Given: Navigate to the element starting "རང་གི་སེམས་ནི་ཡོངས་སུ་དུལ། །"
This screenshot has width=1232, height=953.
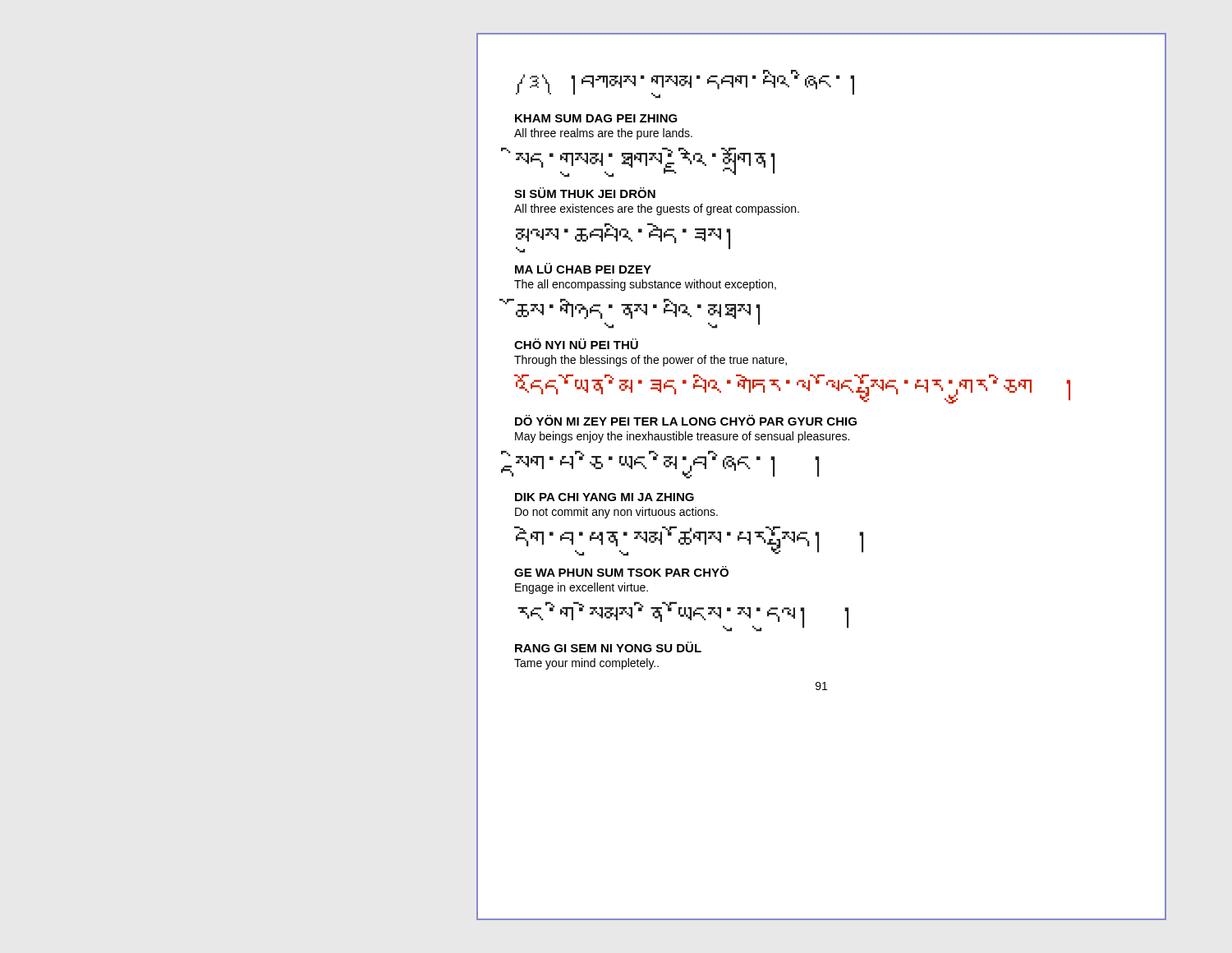Looking at the screenshot, I should click(x=684, y=618).
